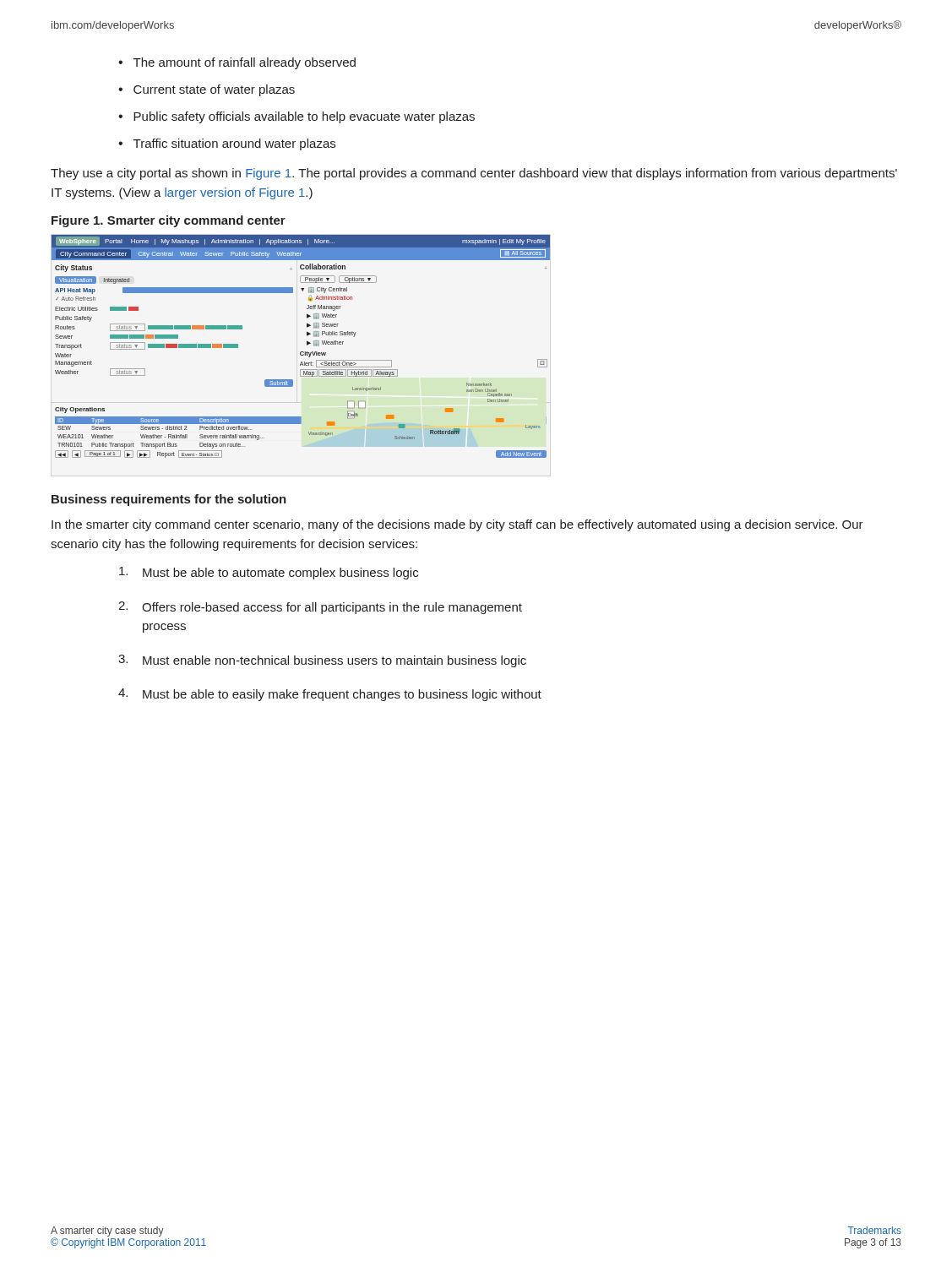The image size is (952, 1267).
Task: Select the list item containing "• Public safety officials"
Action: tap(297, 117)
